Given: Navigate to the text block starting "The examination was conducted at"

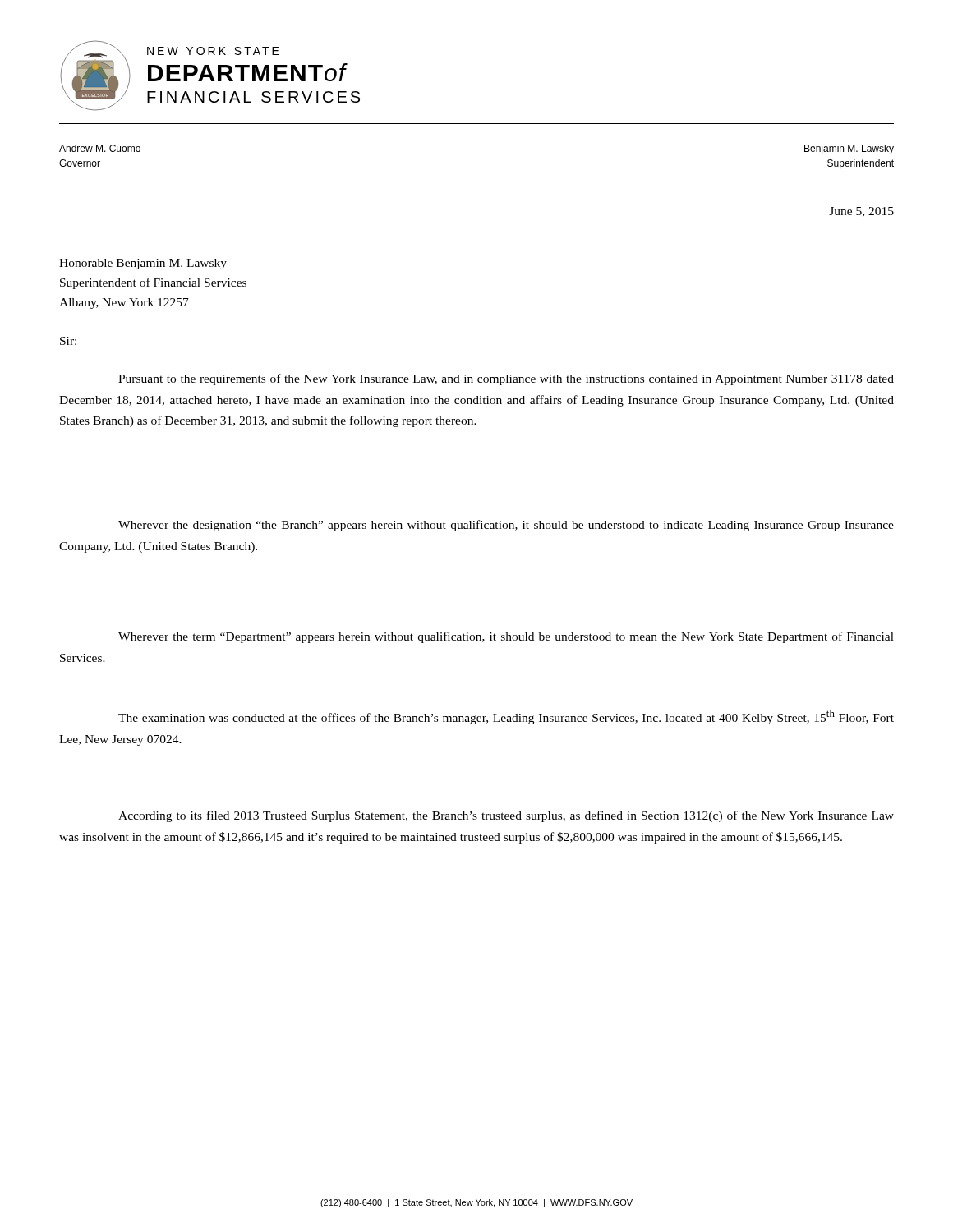Looking at the screenshot, I should click(x=476, y=726).
